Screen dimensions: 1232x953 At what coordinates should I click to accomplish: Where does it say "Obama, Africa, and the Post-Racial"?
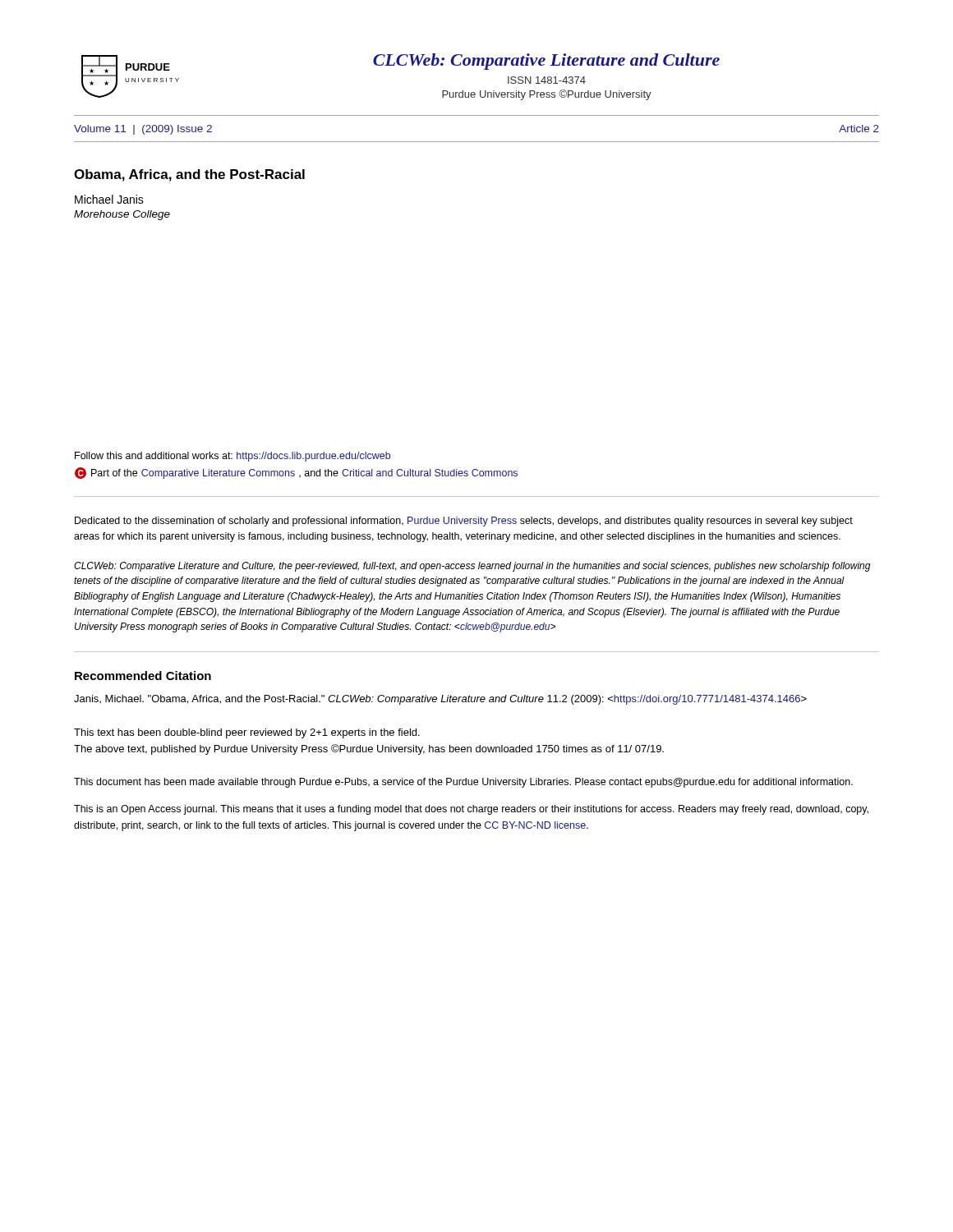pos(190,175)
